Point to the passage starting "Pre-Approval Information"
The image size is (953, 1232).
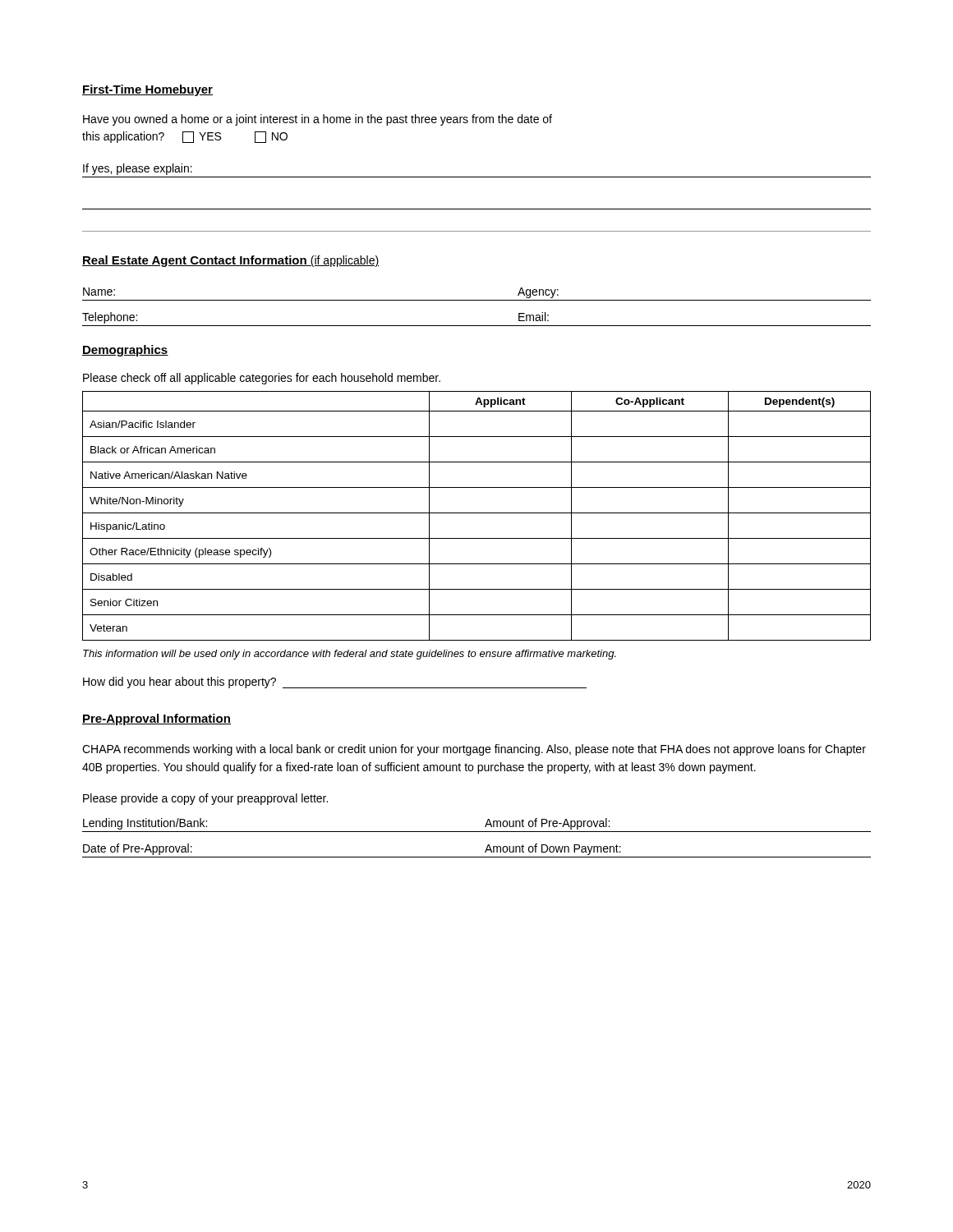point(157,719)
